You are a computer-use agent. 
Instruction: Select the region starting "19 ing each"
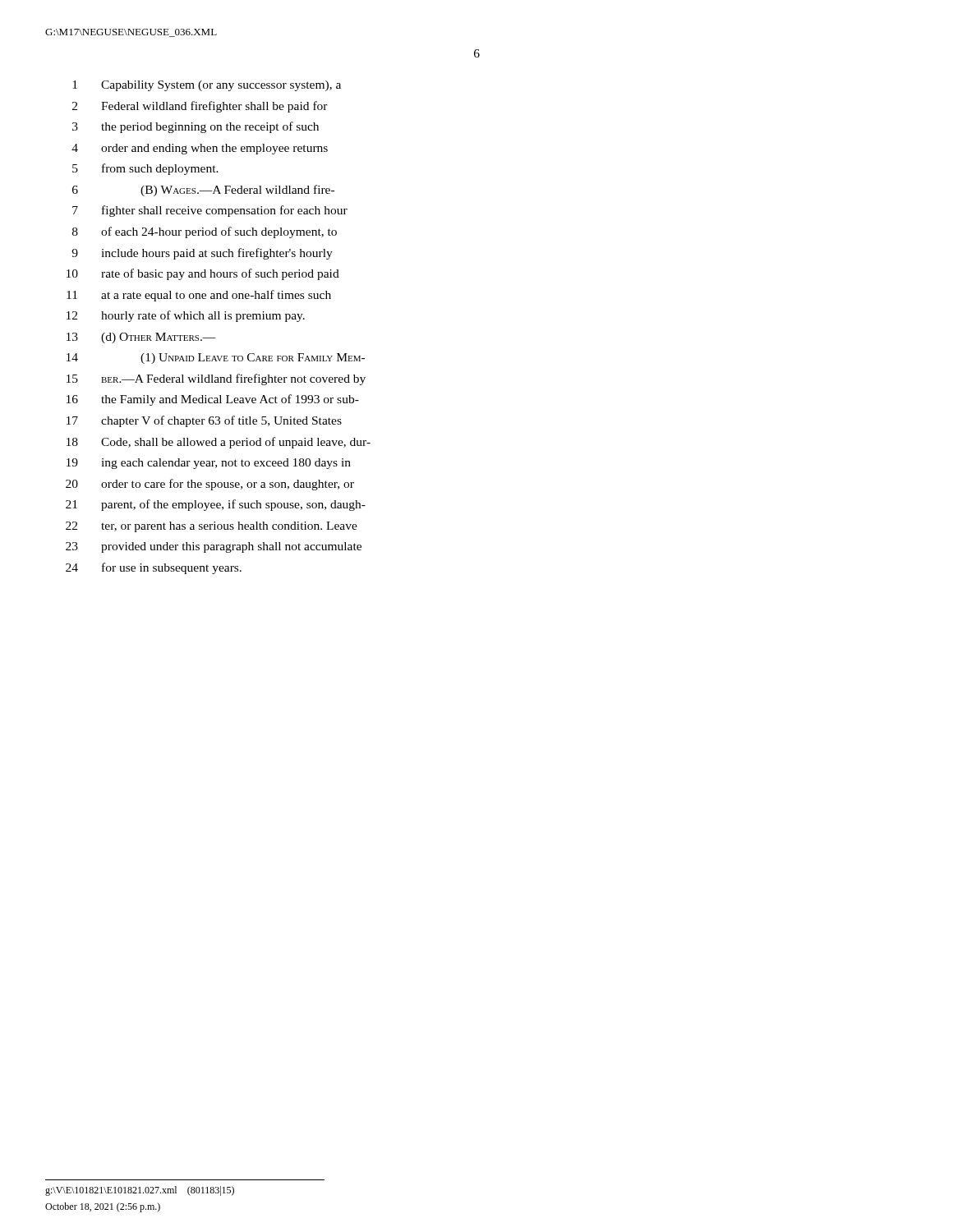(x=209, y=464)
